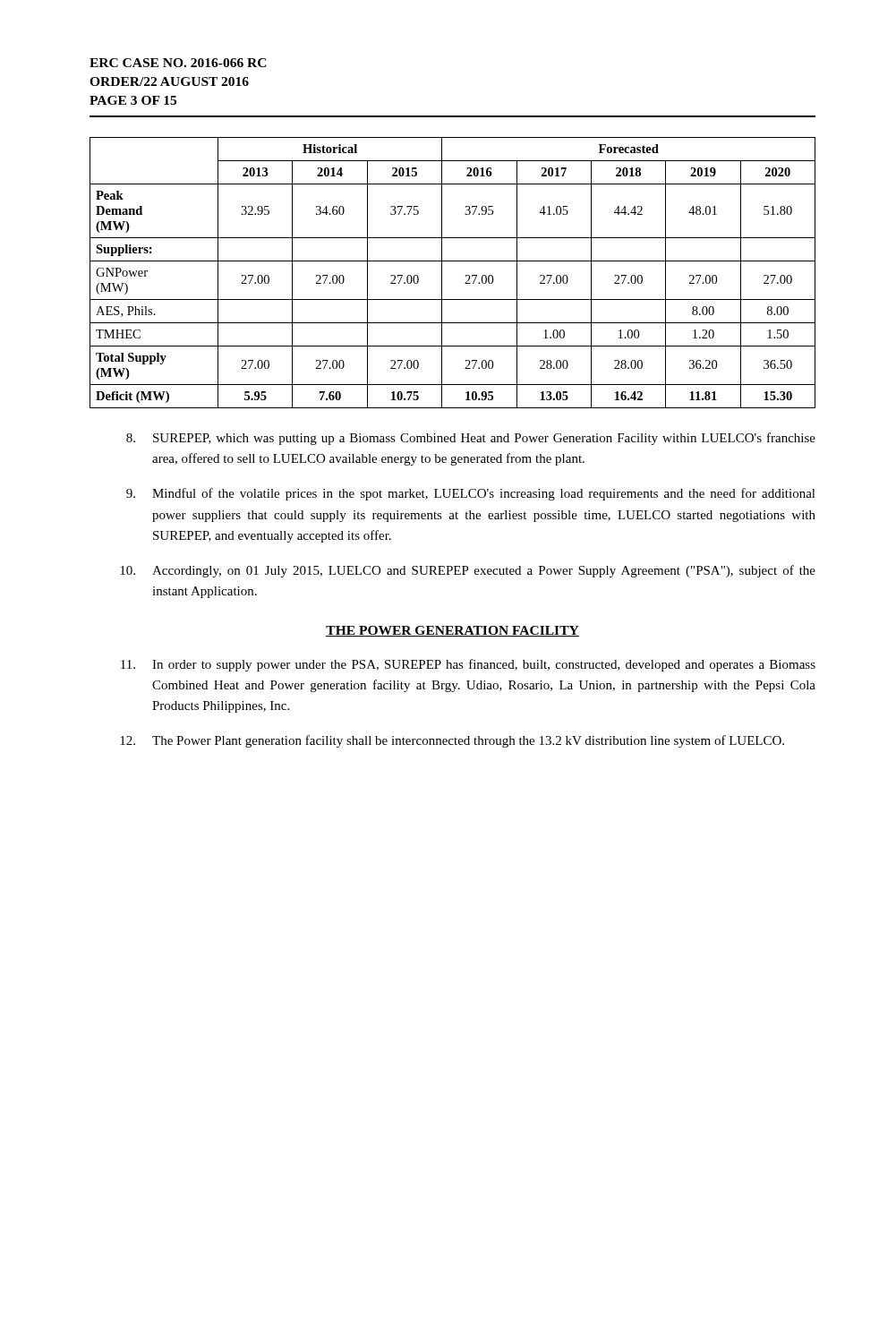This screenshot has width=896, height=1343.
Task: Select the list item that says "9. Mindful of the volatile prices"
Action: pyautogui.click(x=452, y=515)
